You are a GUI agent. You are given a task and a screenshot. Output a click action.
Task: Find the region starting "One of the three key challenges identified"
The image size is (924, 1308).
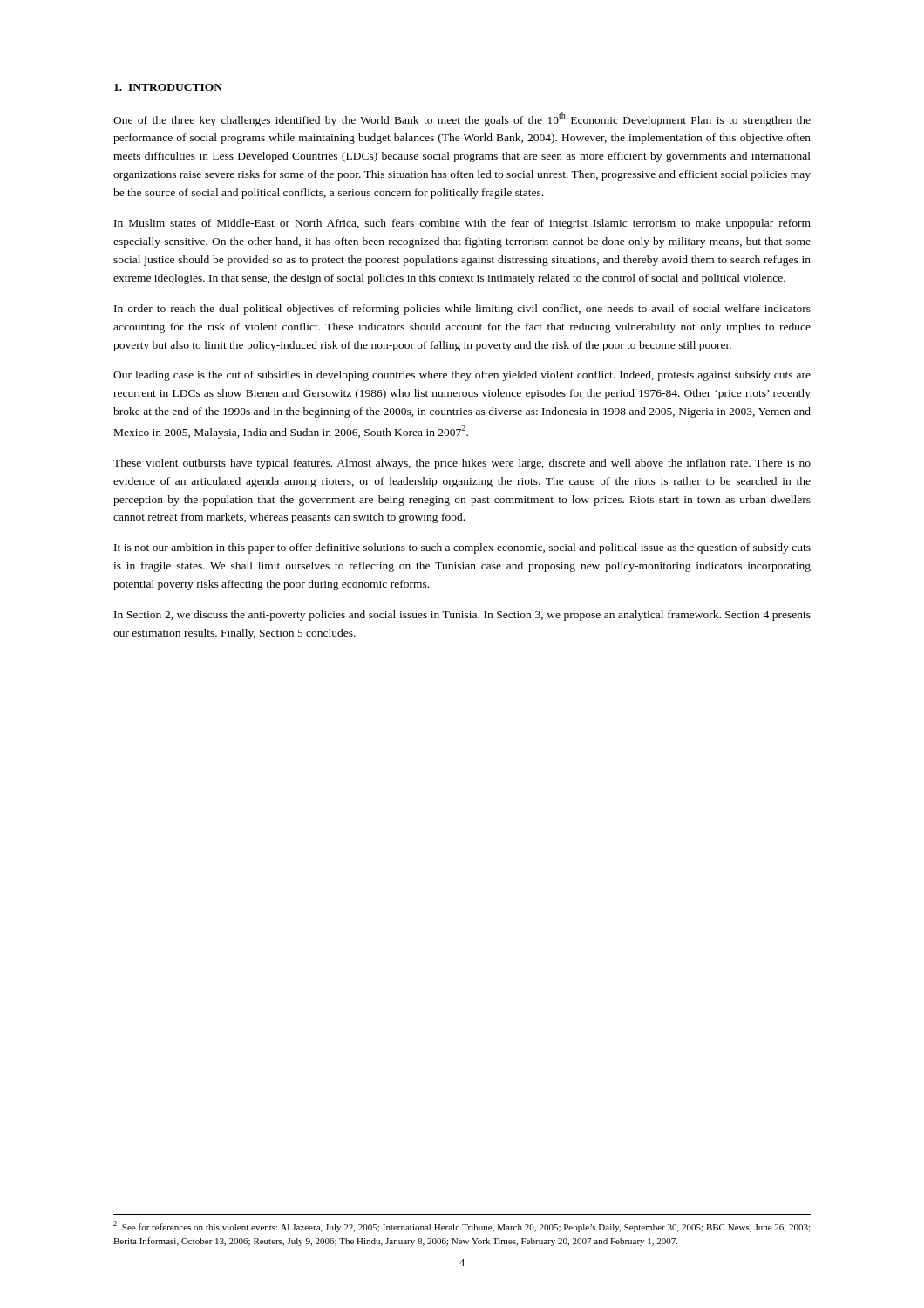coord(462,155)
